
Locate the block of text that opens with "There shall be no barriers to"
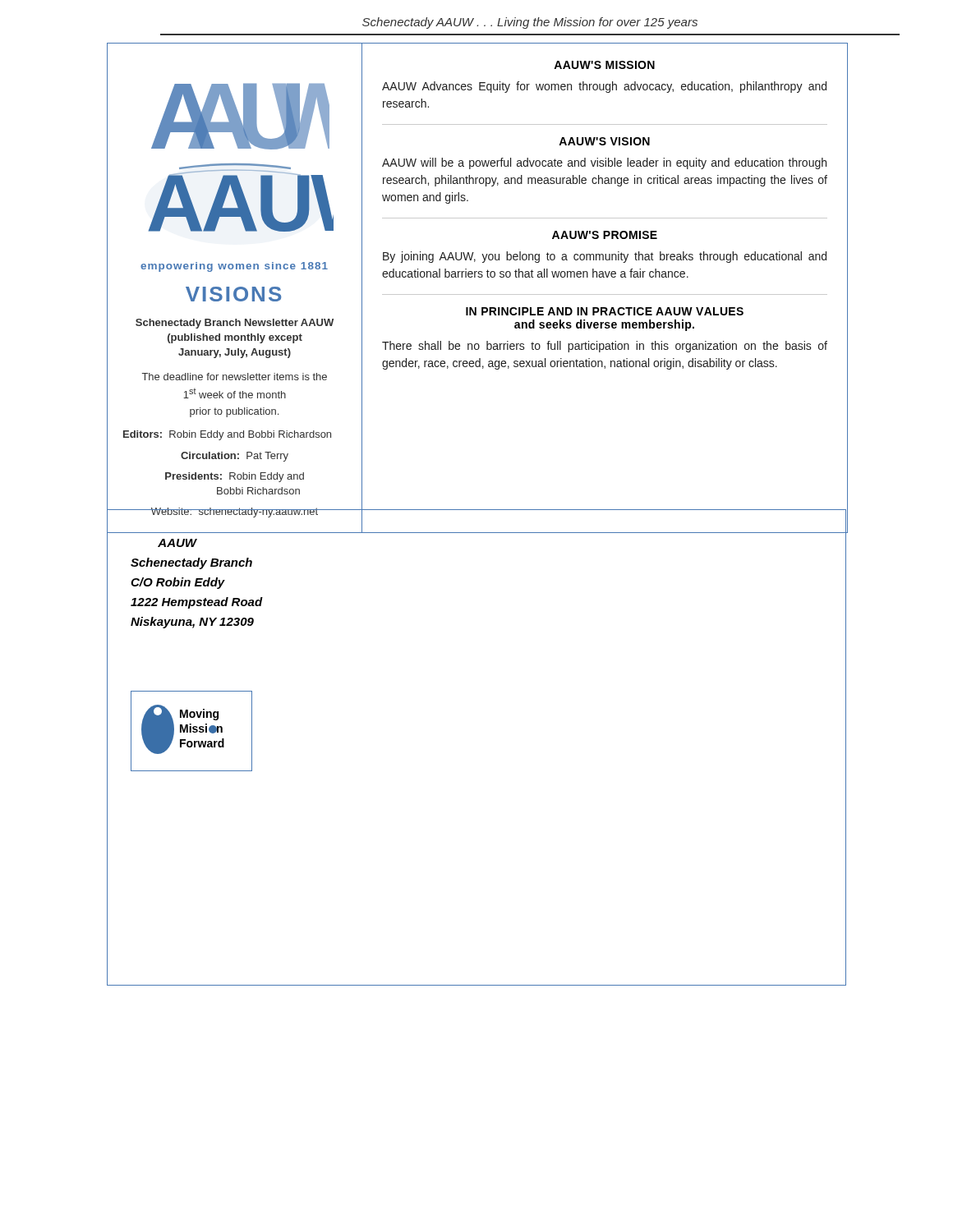point(605,354)
